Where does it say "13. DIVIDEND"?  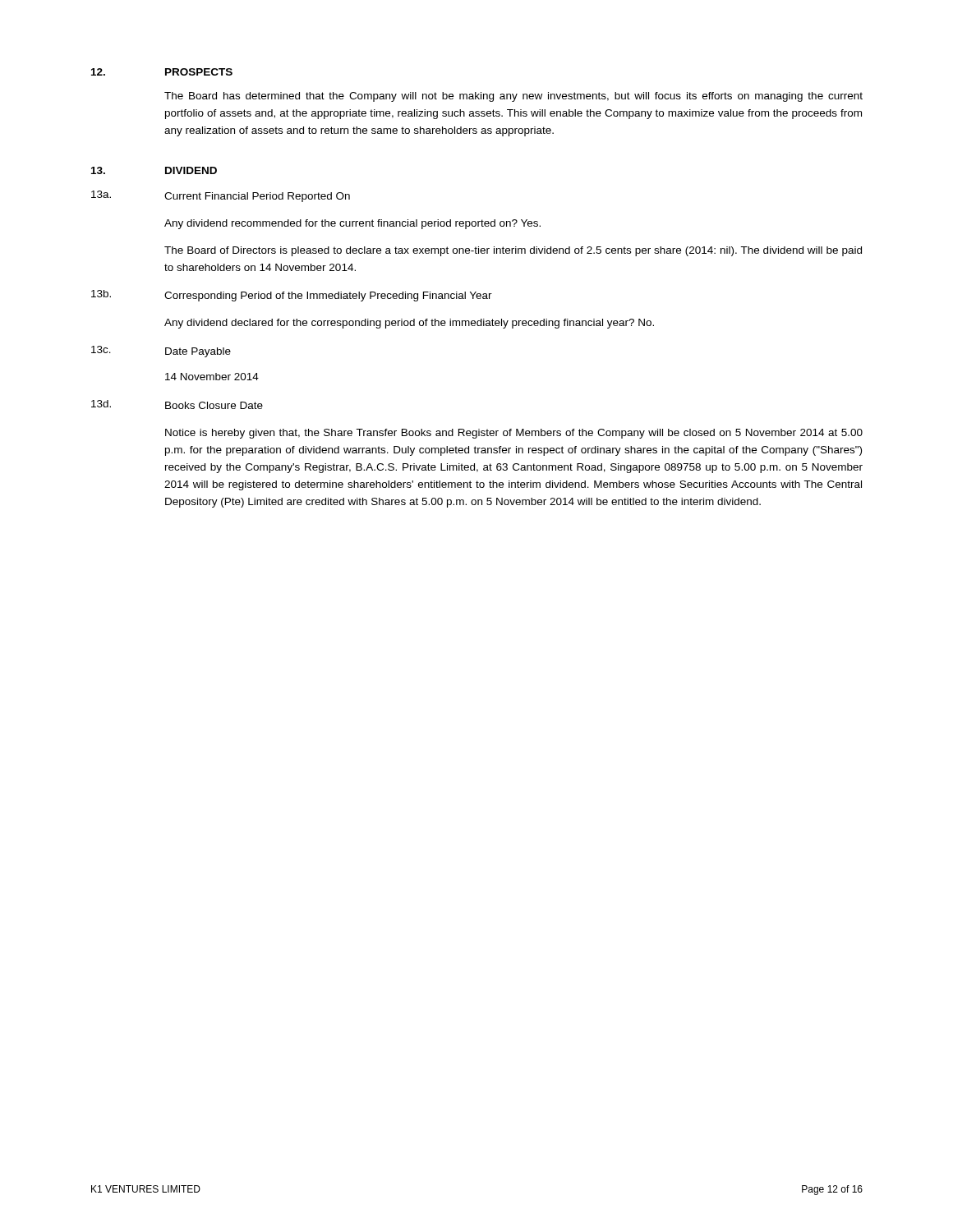(x=154, y=170)
